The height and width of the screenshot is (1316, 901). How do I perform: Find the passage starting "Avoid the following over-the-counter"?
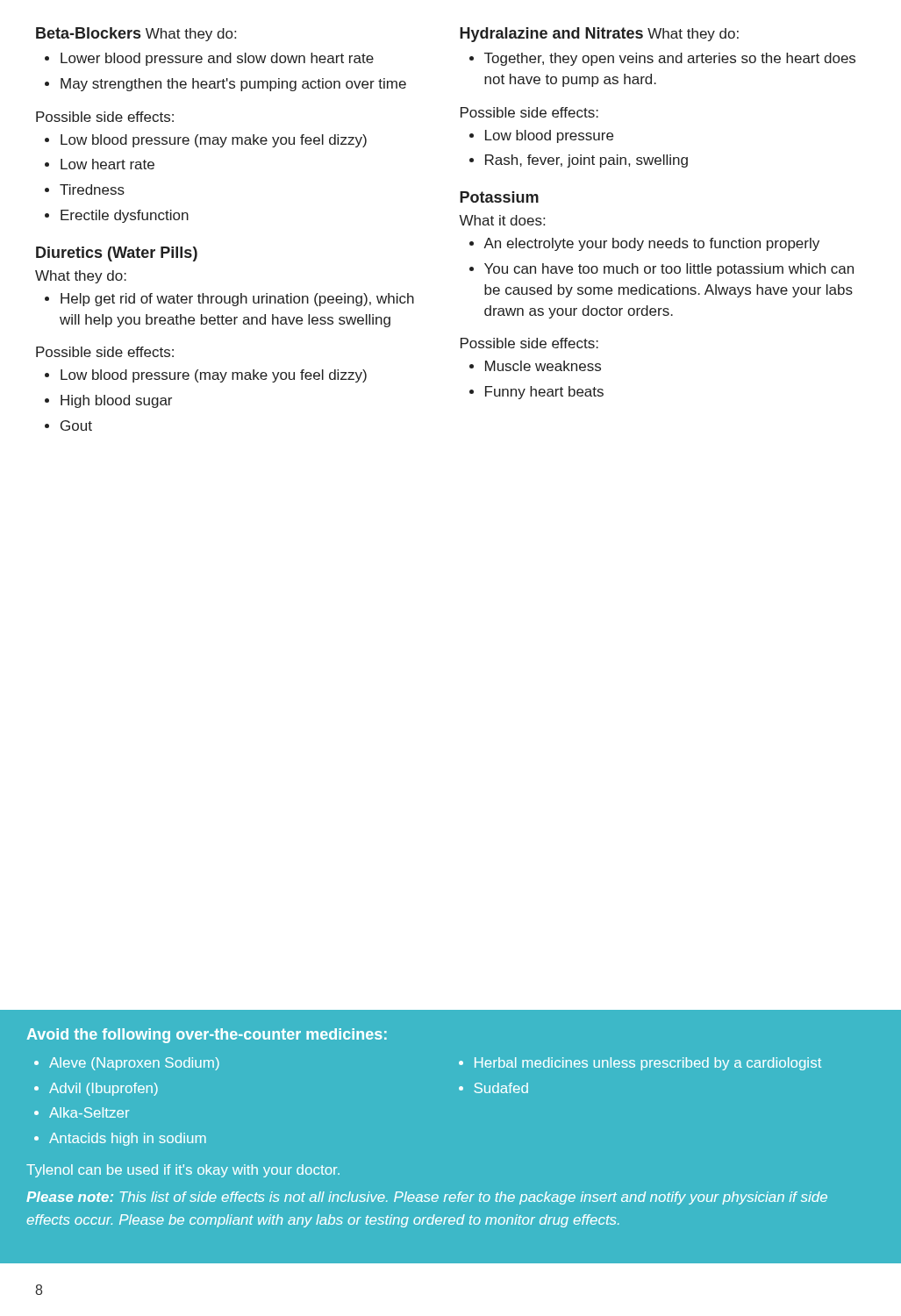207,1035
